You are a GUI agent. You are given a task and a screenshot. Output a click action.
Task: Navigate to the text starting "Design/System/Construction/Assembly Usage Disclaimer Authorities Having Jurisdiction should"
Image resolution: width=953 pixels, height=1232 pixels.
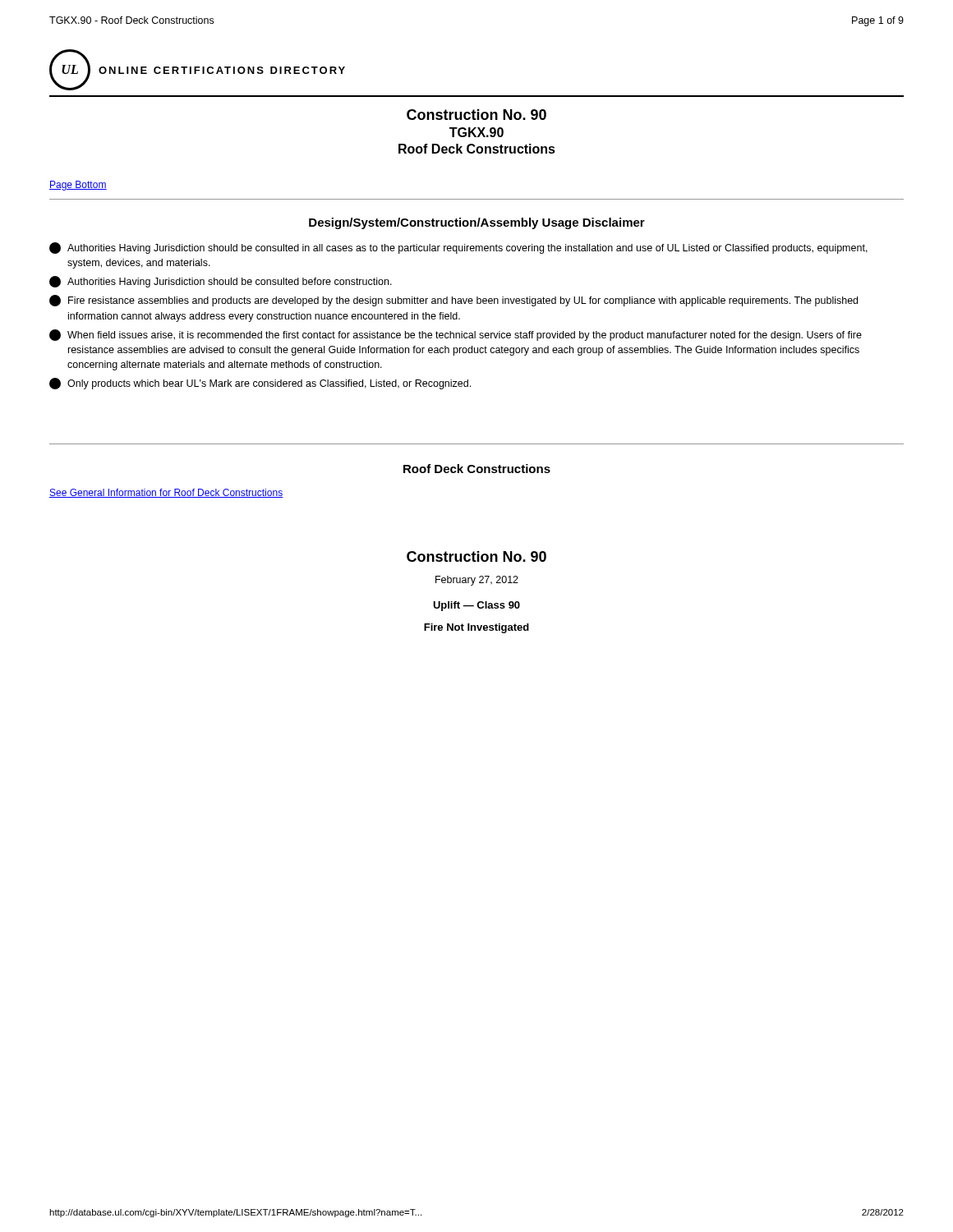pos(476,303)
